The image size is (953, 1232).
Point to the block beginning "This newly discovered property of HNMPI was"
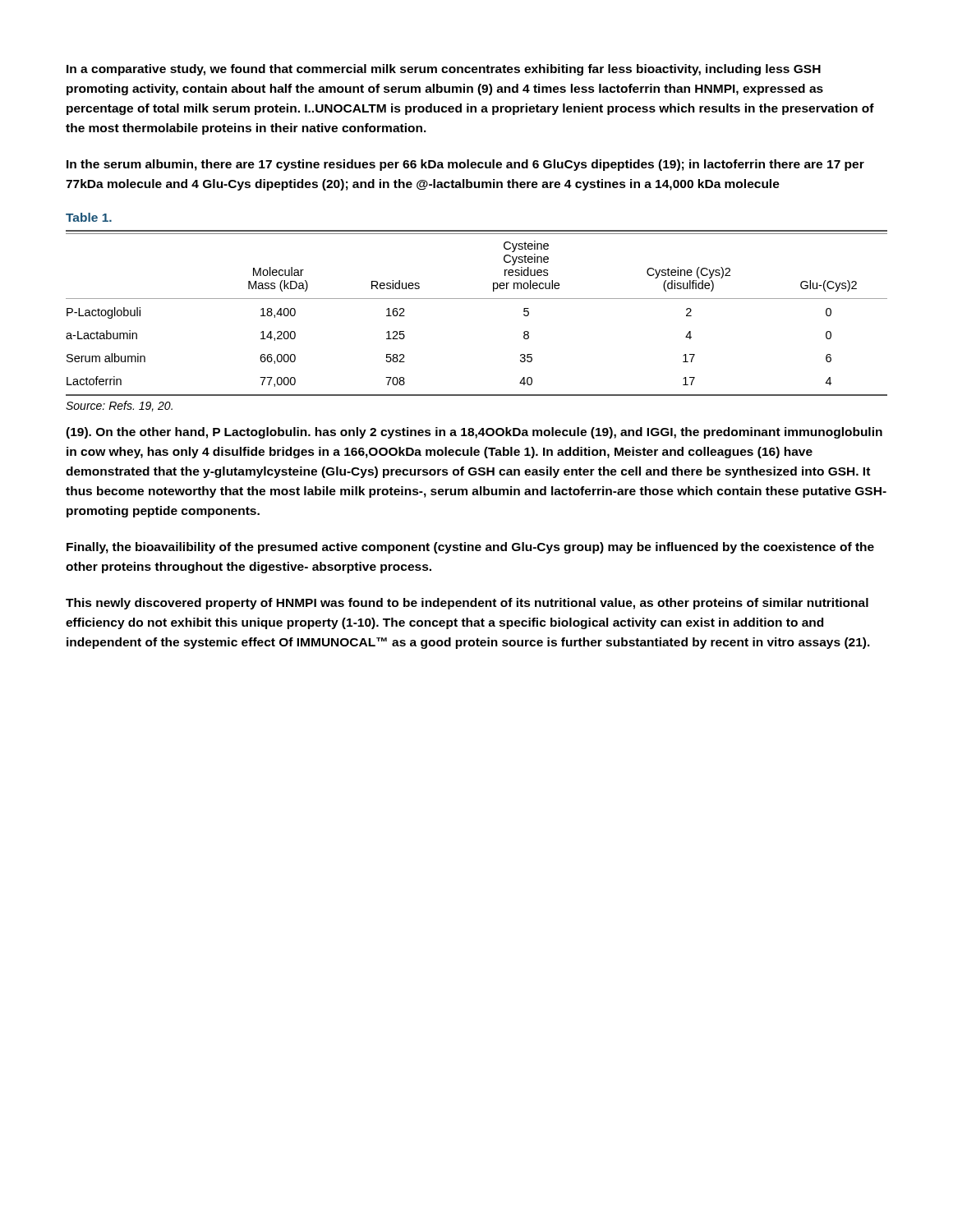[x=468, y=622]
